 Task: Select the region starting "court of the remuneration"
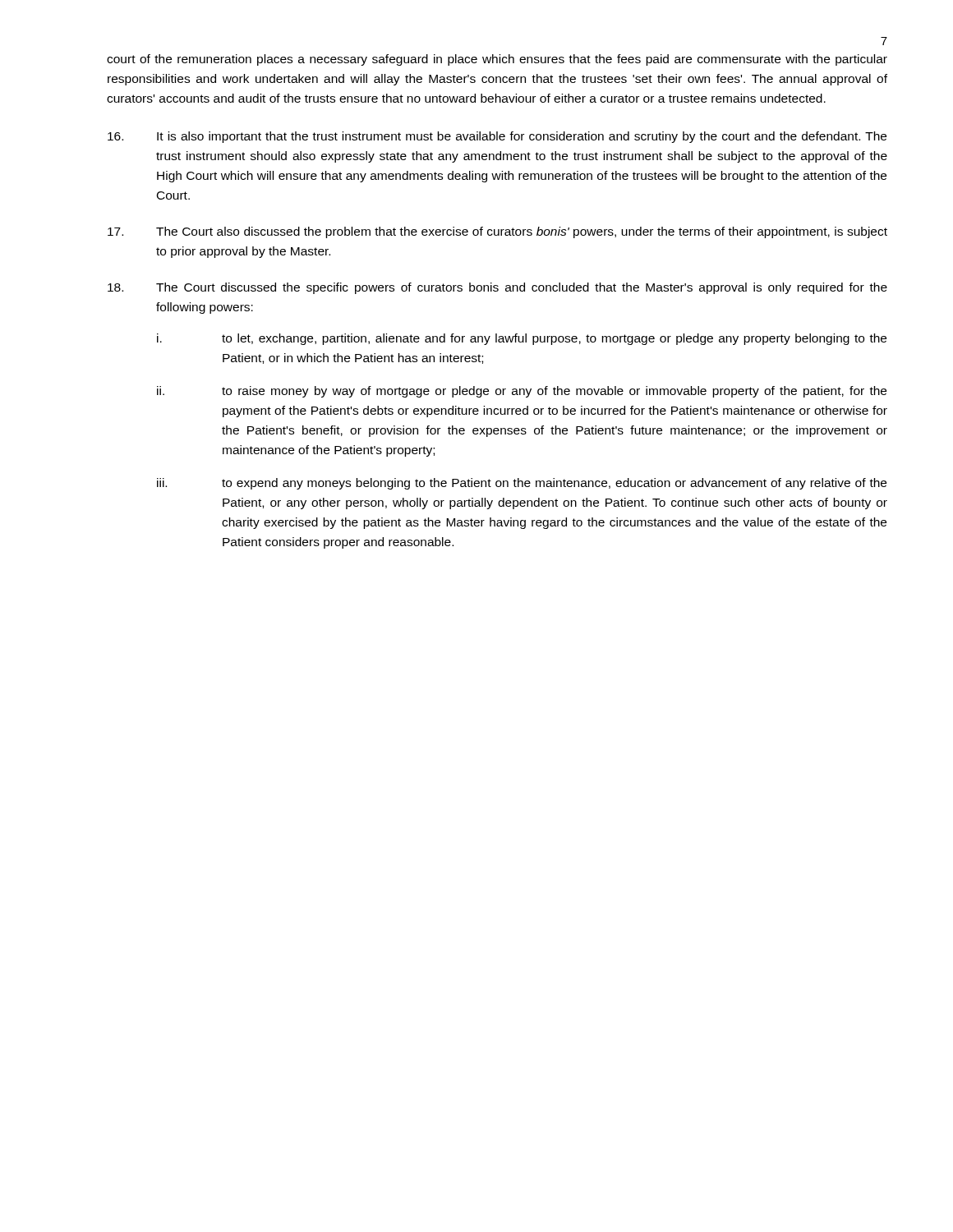497,78
